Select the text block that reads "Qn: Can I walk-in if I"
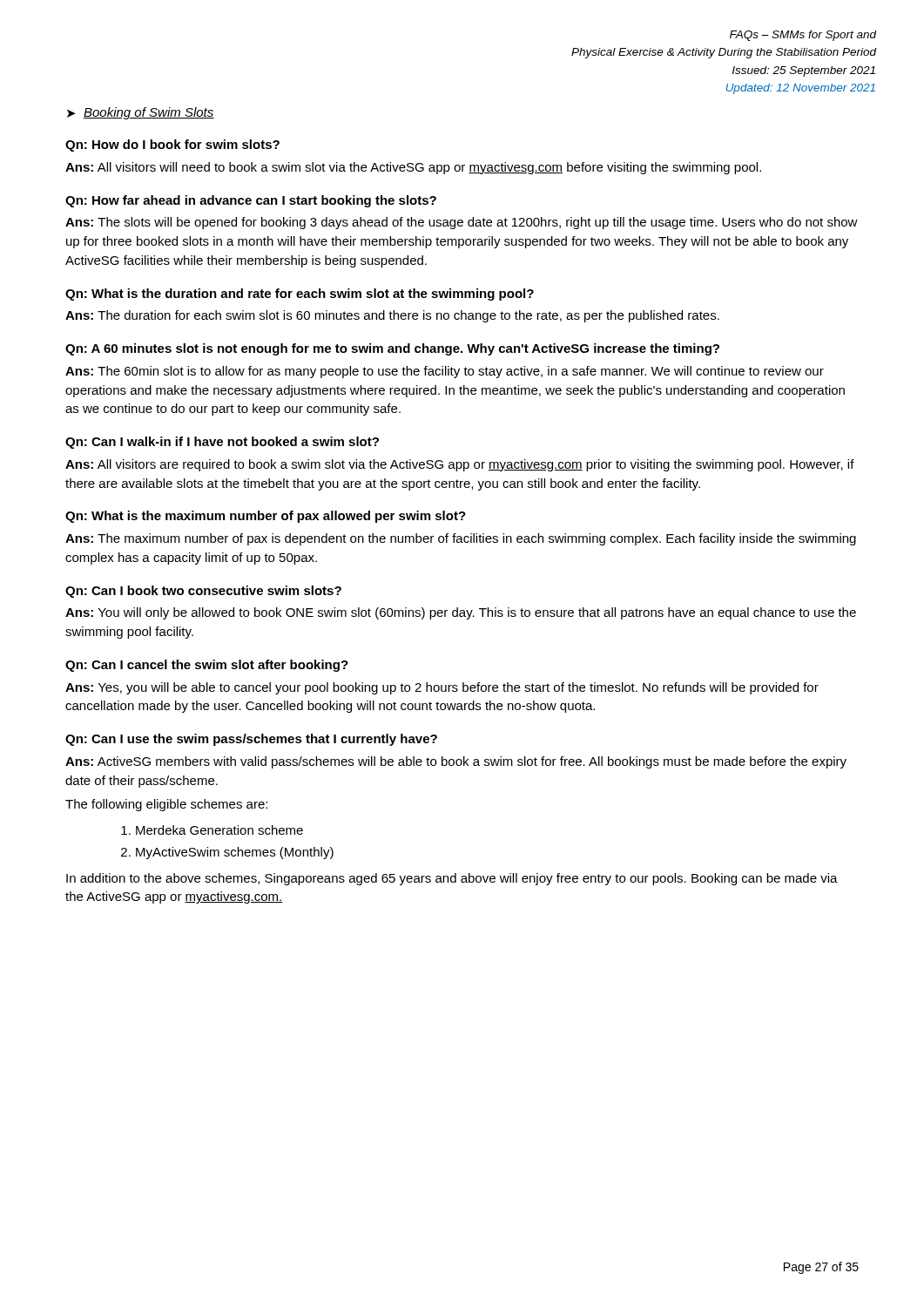 tap(462, 462)
